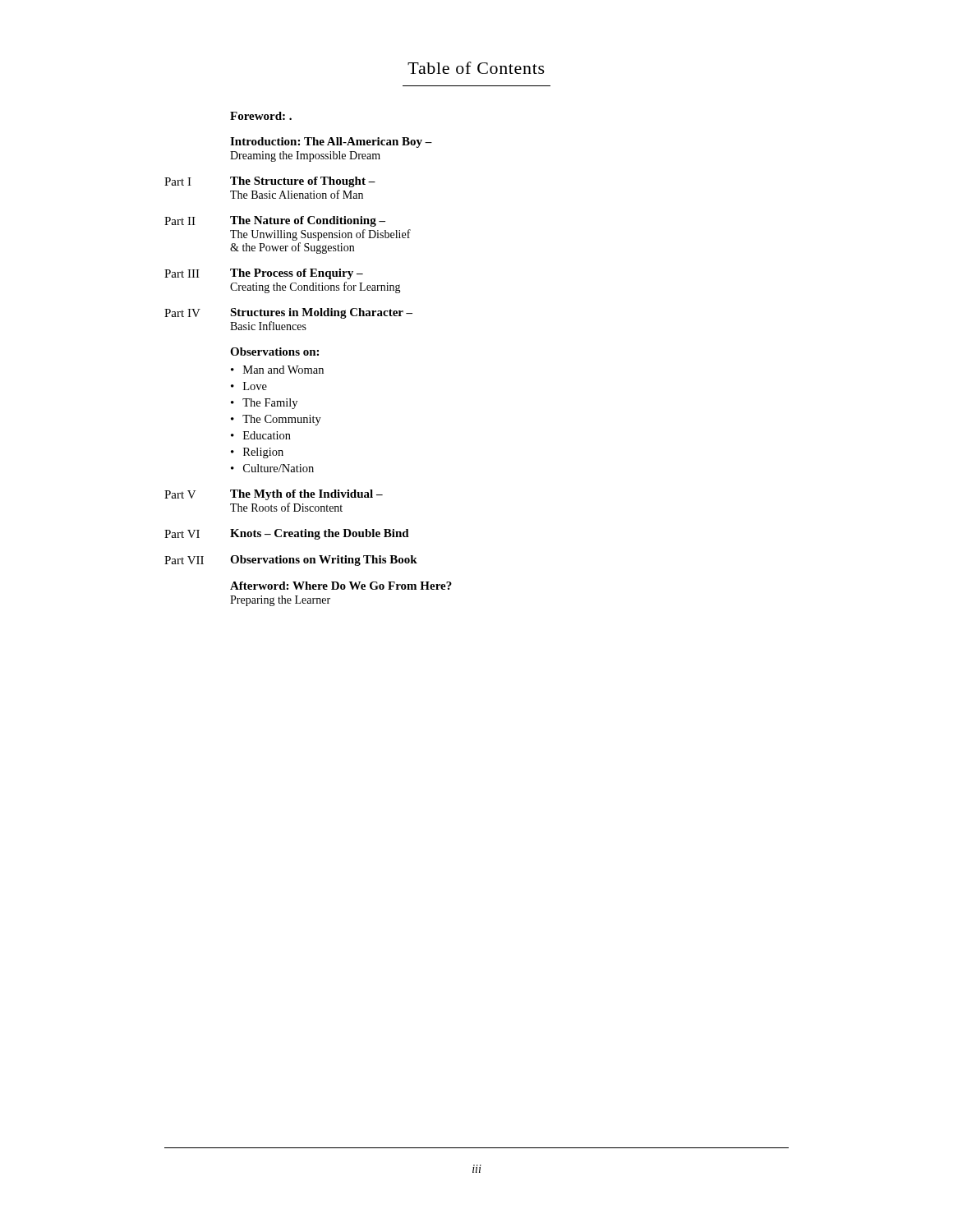The width and height of the screenshot is (953, 1232).
Task: Click on the block starting "Man and Woman"
Action: [283, 370]
